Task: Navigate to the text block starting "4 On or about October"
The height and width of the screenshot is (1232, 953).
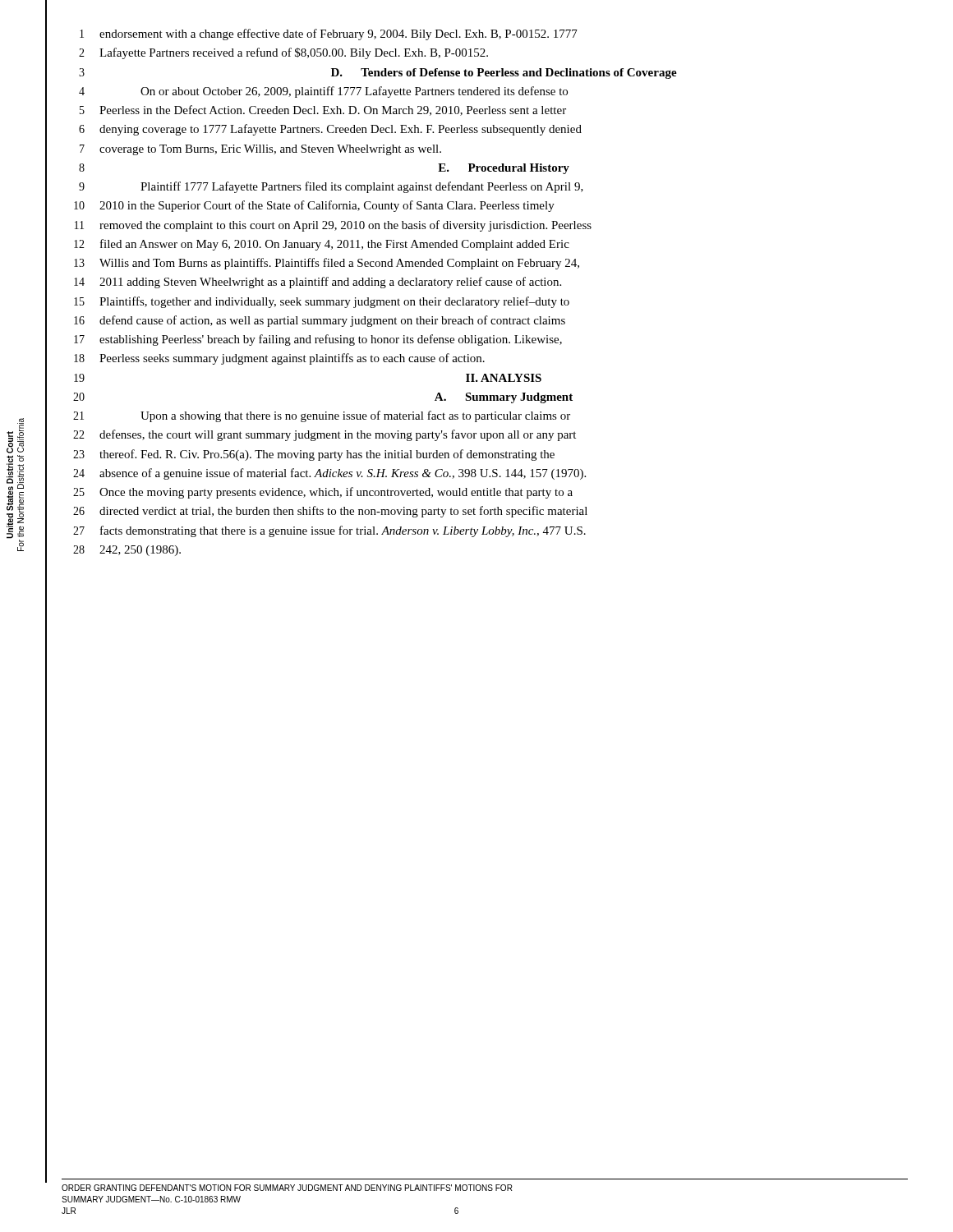Action: pyautogui.click(x=485, y=91)
